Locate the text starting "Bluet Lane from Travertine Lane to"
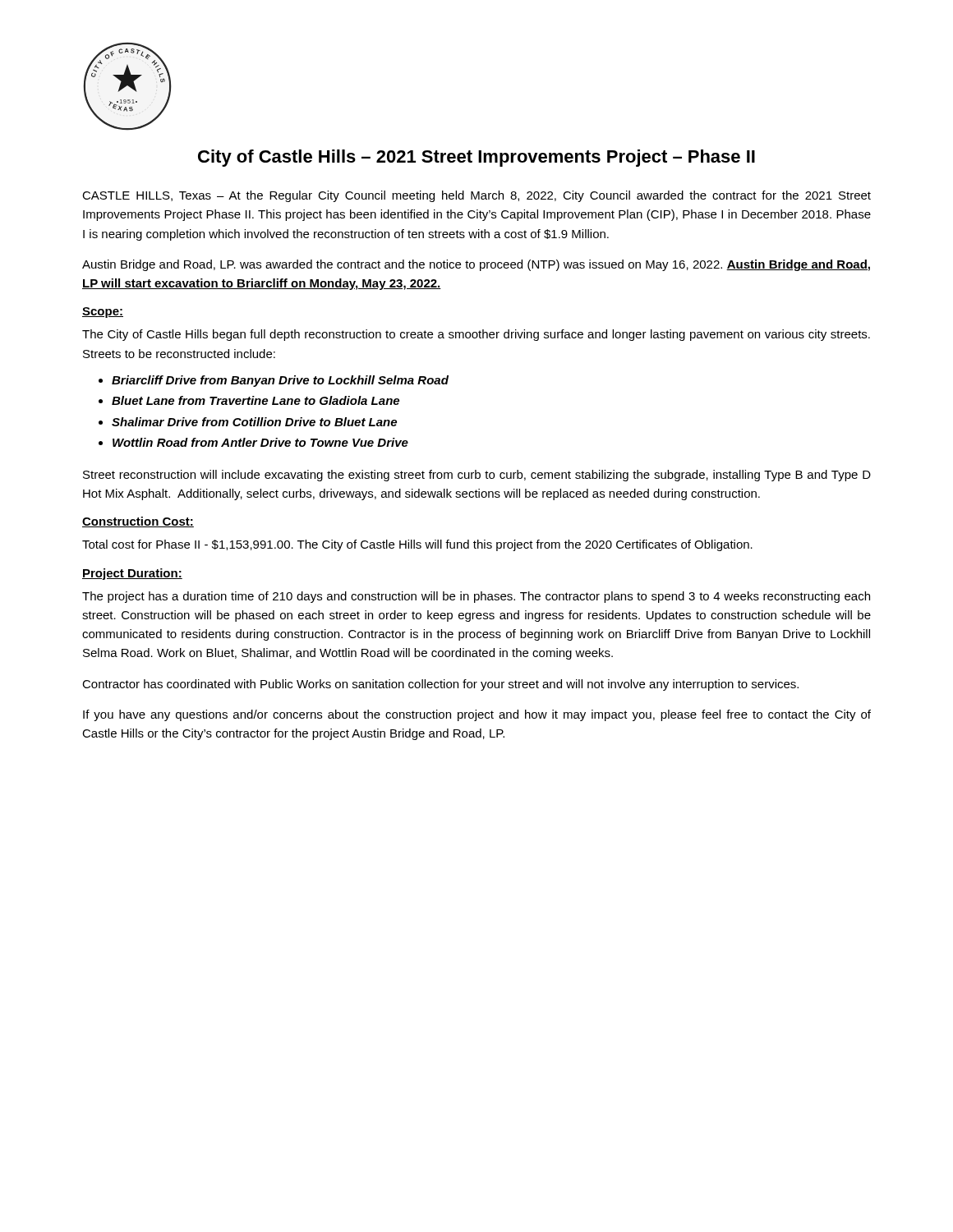Screen dimensions: 1232x953 tap(256, 401)
